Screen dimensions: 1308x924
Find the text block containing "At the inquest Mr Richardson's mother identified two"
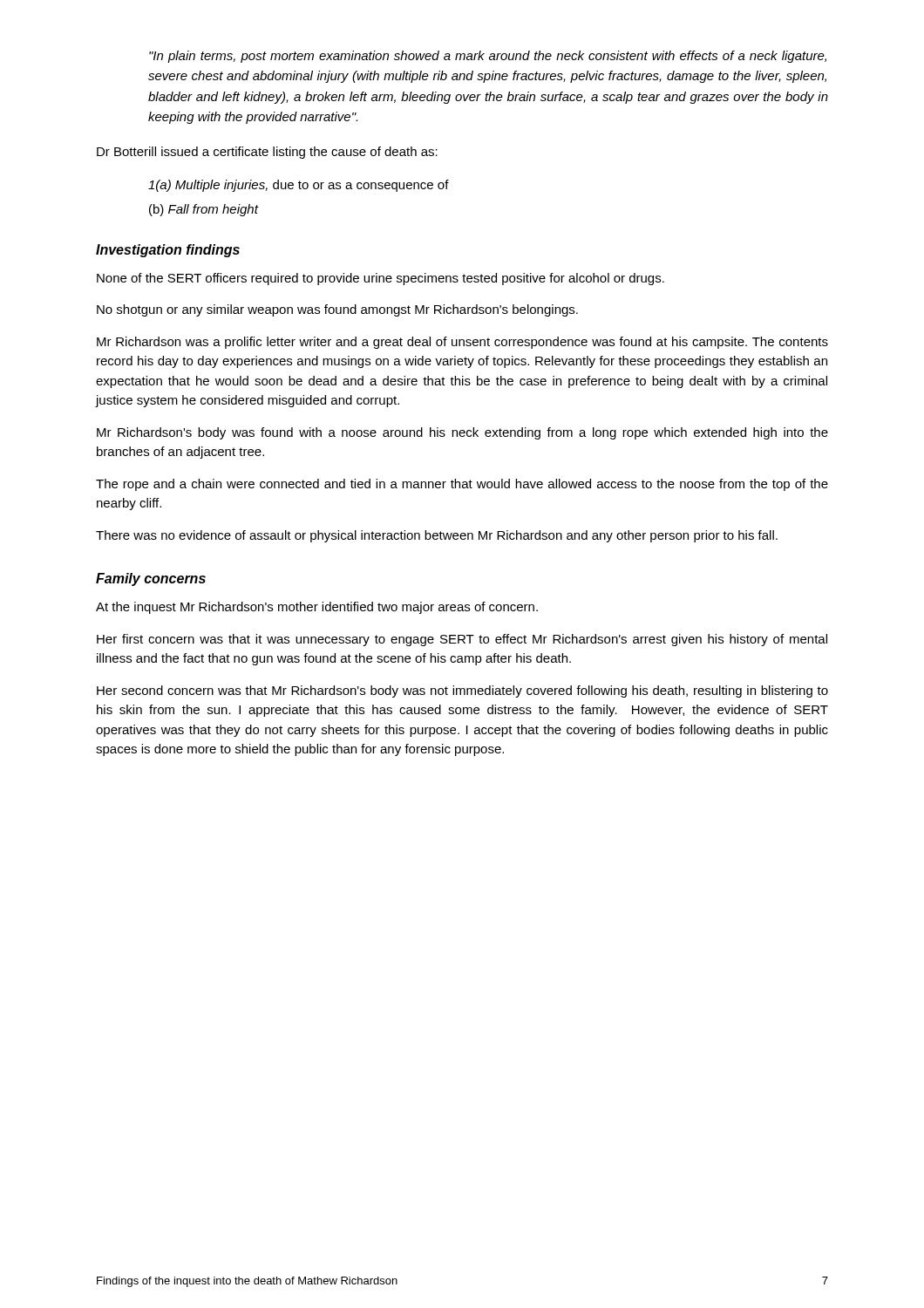(x=462, y=607)
